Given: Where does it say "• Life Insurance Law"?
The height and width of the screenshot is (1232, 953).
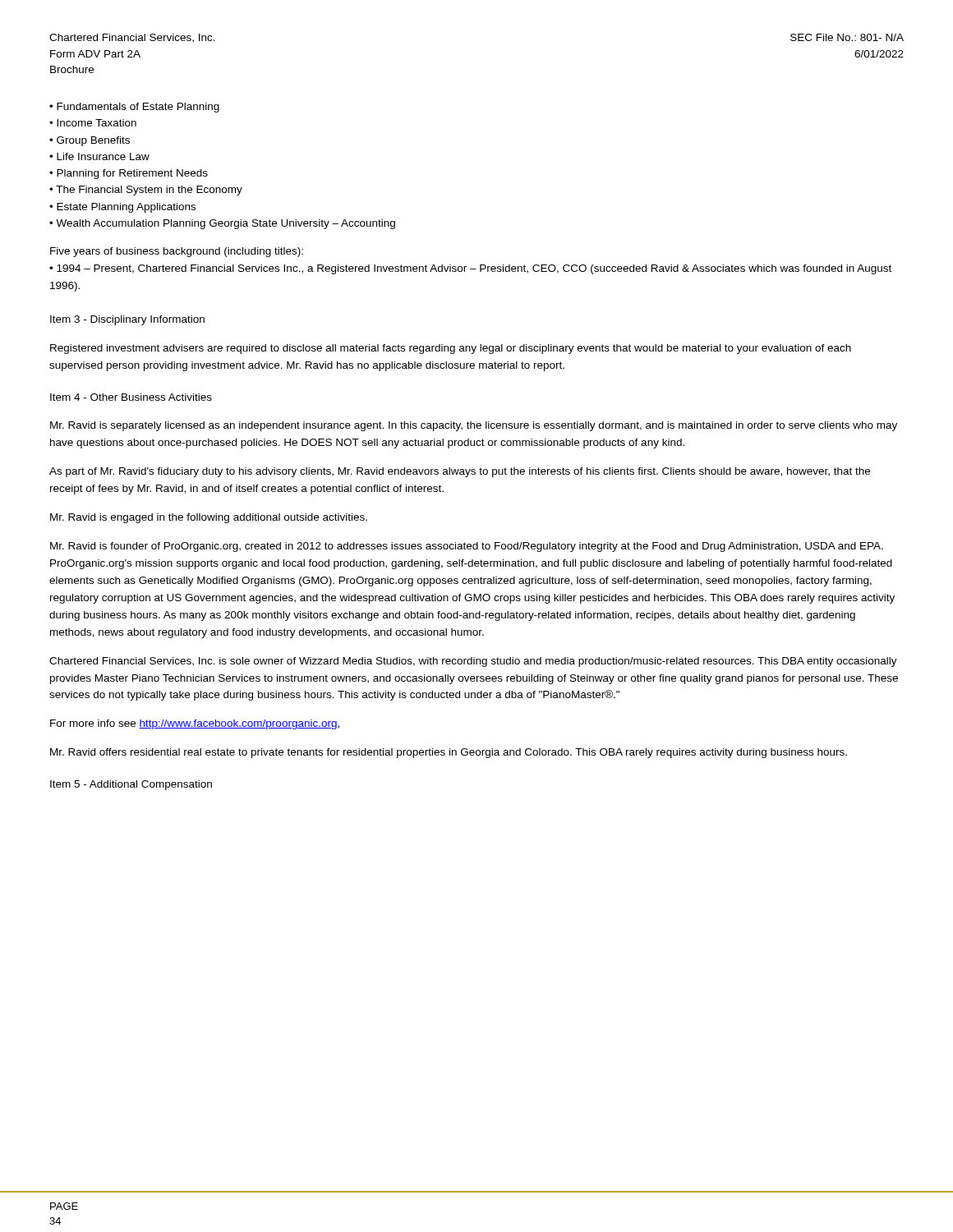Looking at the screenshot, I should coord(99,156).
